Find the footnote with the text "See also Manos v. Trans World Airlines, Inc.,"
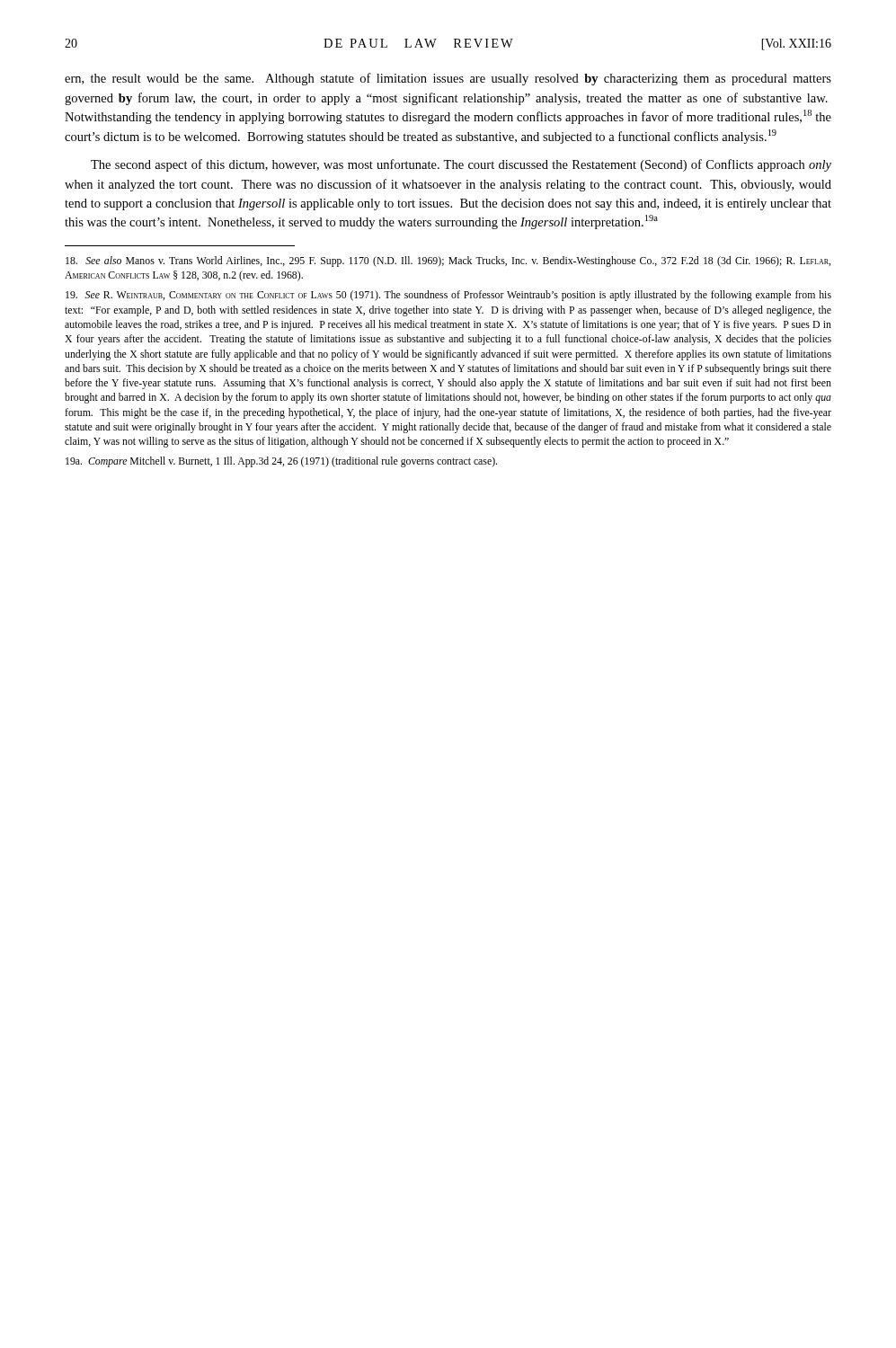This screenshot has height=1348, width=896. pos(448,268)
